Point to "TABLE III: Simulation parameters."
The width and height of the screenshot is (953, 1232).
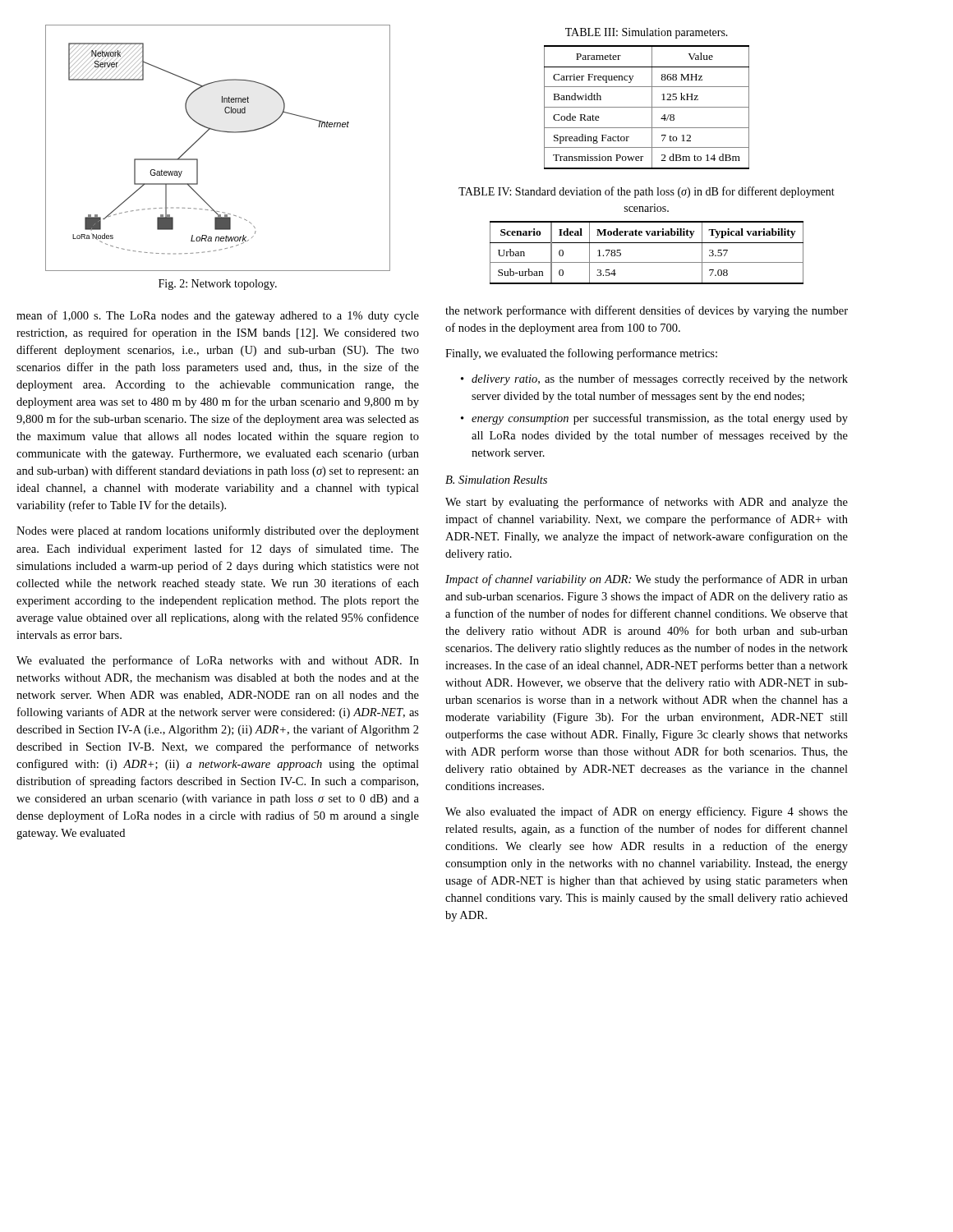pos(647,32)
